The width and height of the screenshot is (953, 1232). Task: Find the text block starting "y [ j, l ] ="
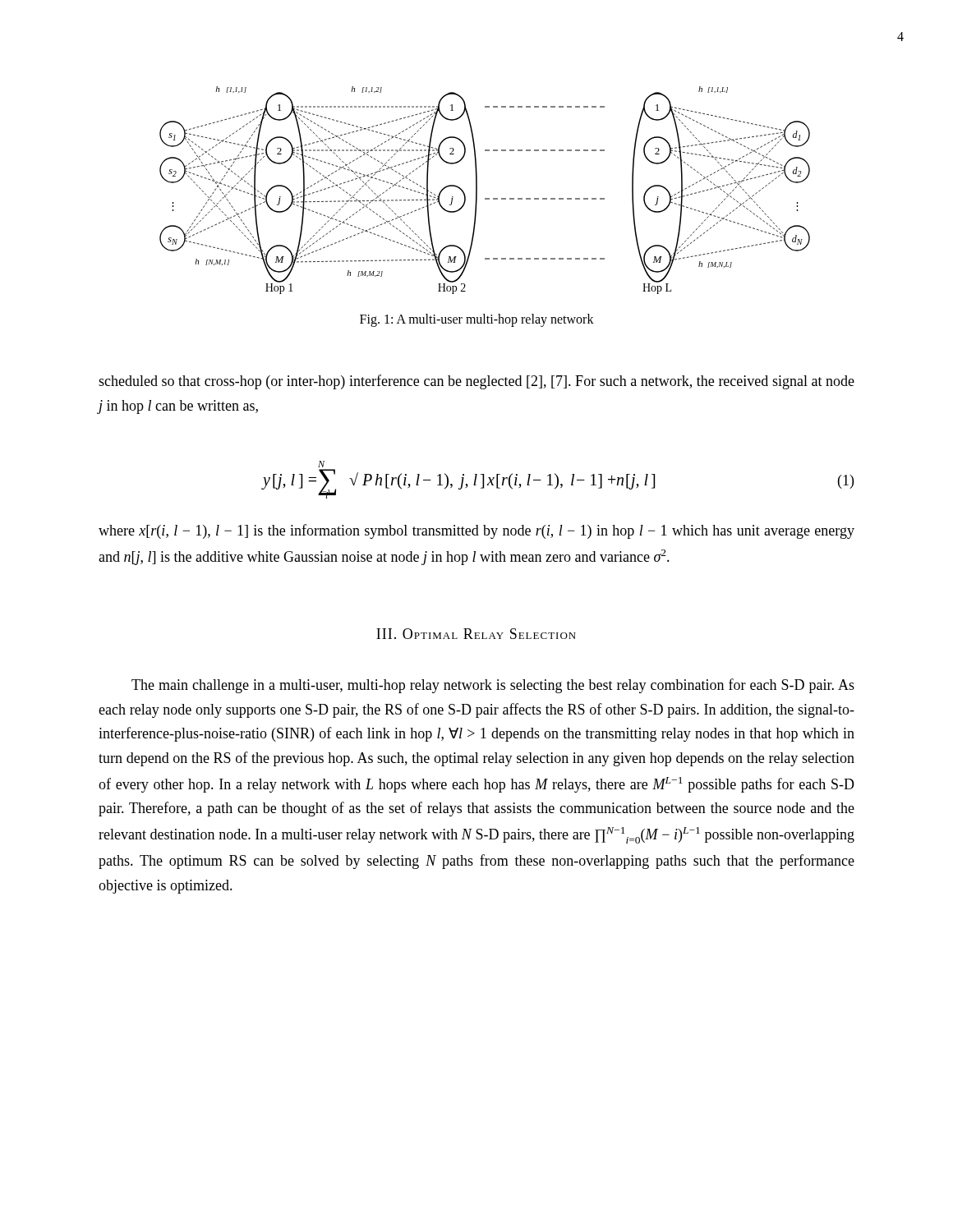click(x=476, y=480)
